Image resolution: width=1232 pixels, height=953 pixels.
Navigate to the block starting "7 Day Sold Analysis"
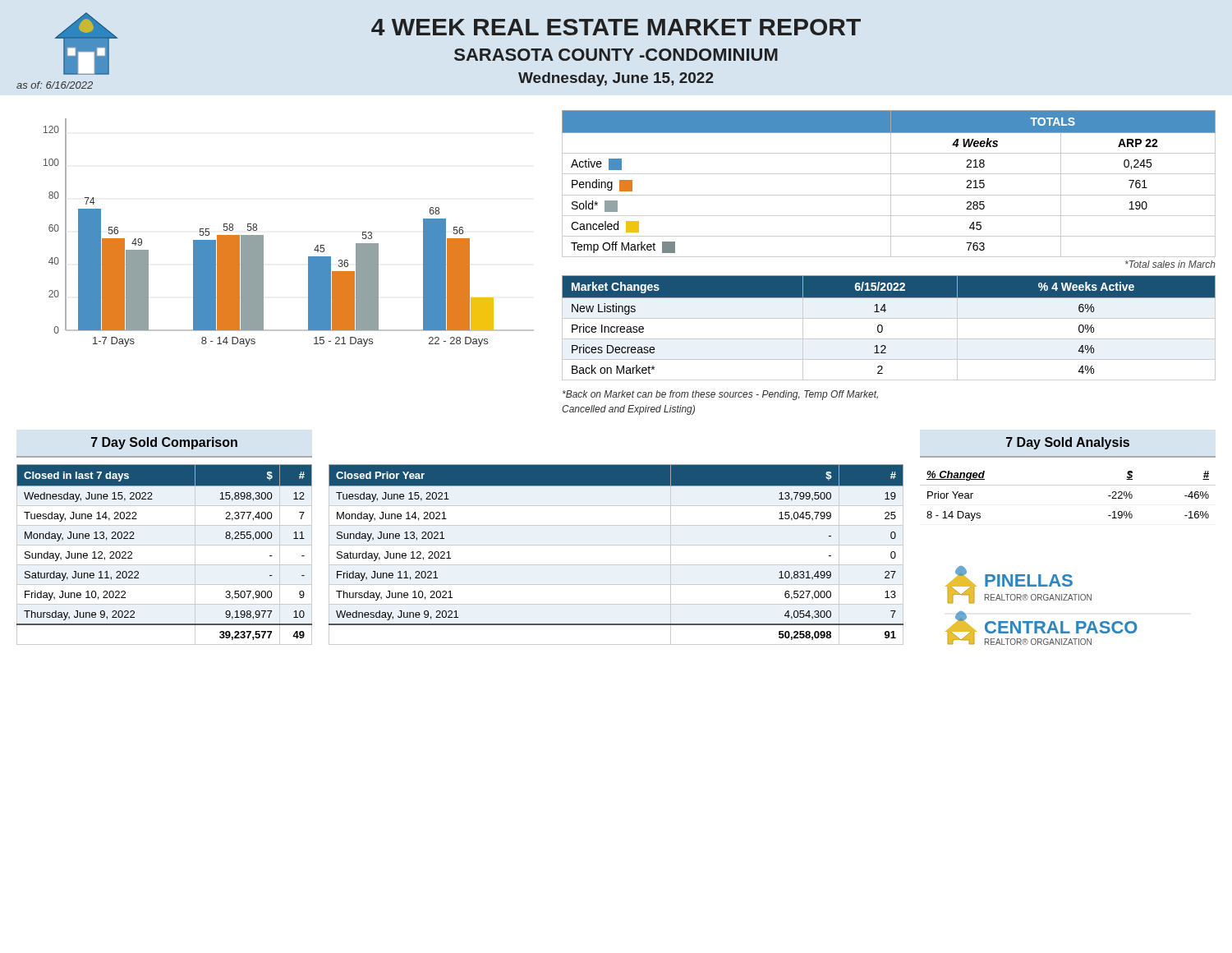click(1068, 443)
